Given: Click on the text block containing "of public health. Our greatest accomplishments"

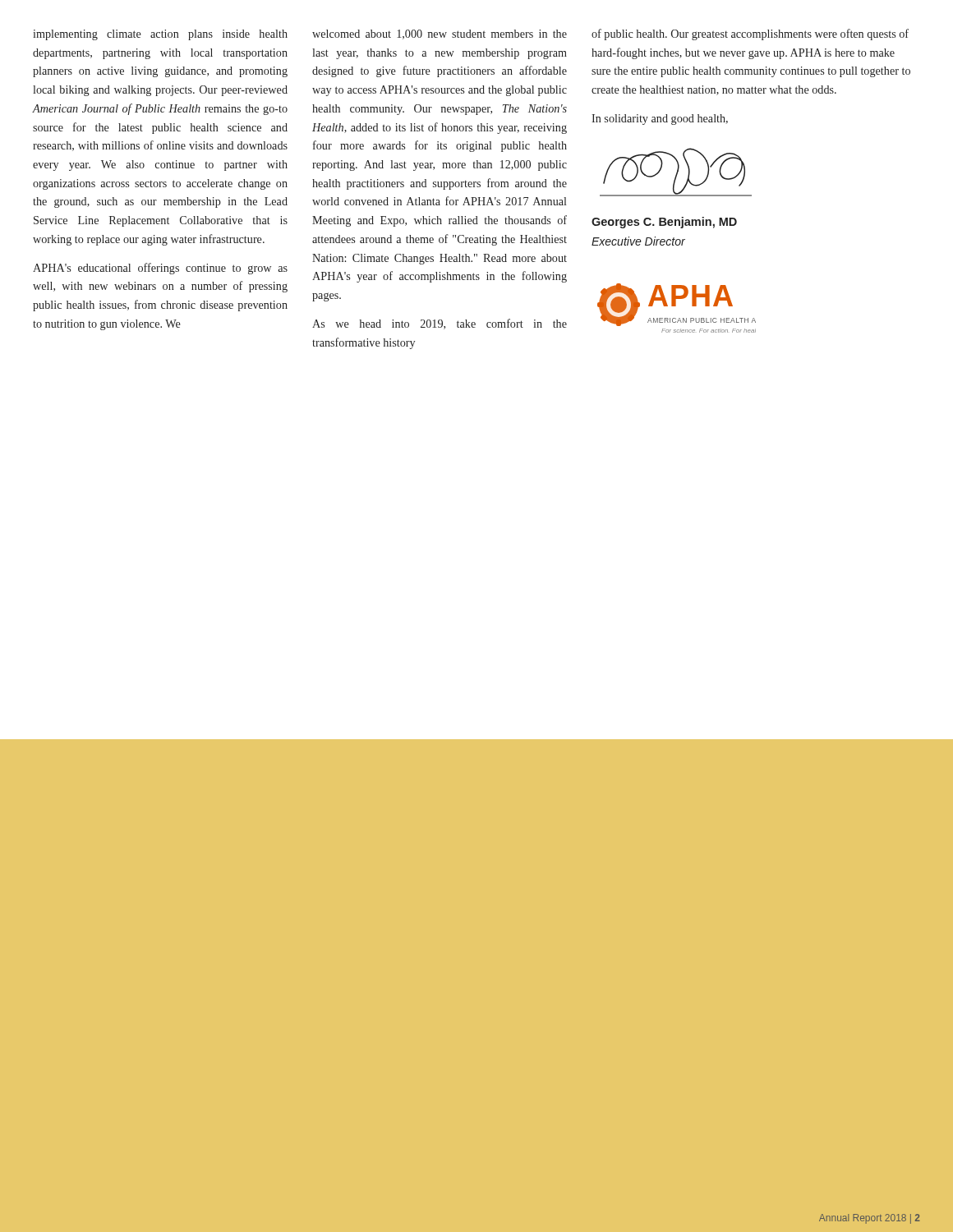Looking at the screenshot, I should 752,76.
